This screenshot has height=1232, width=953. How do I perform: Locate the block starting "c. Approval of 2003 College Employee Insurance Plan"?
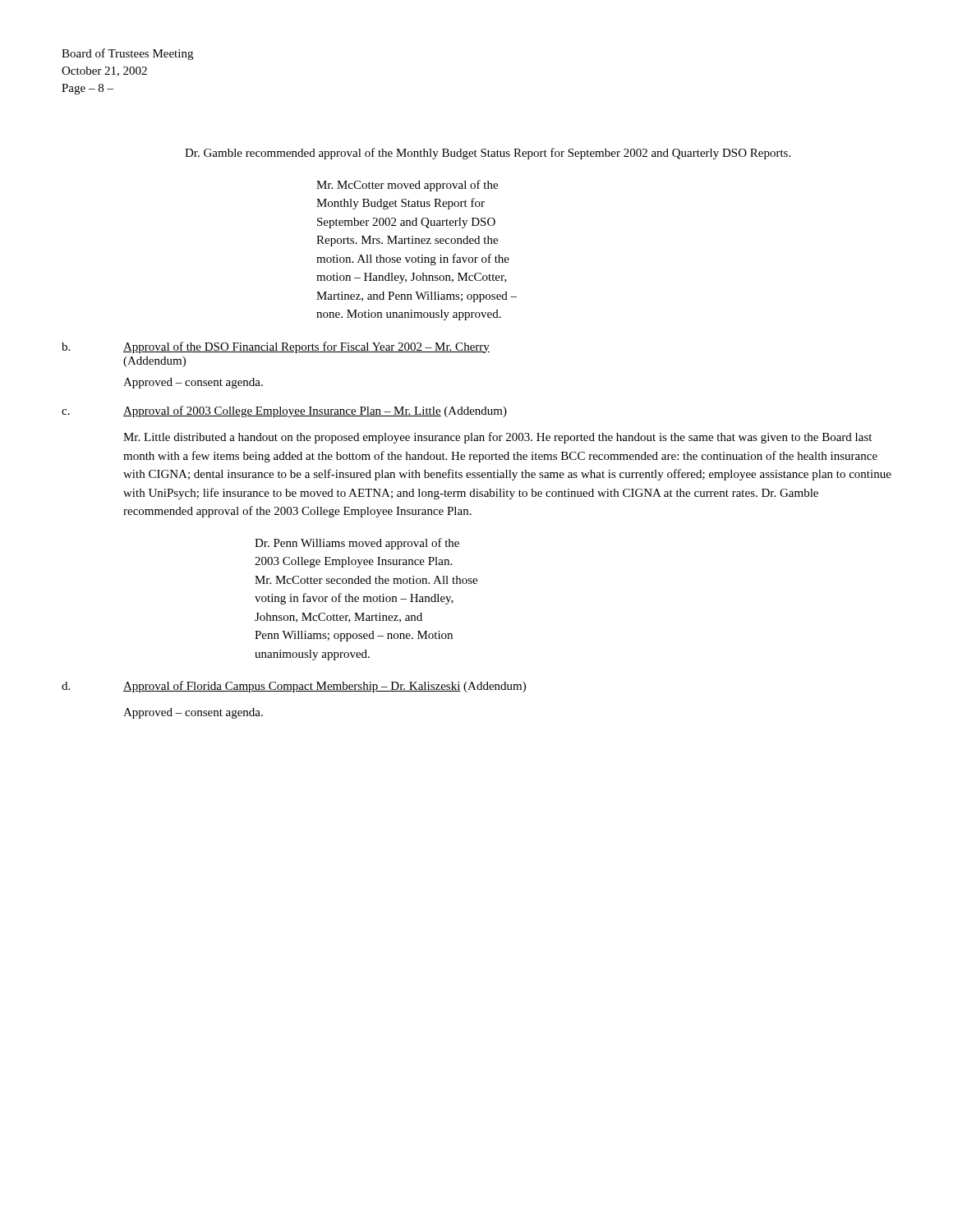tap(476, 411)
